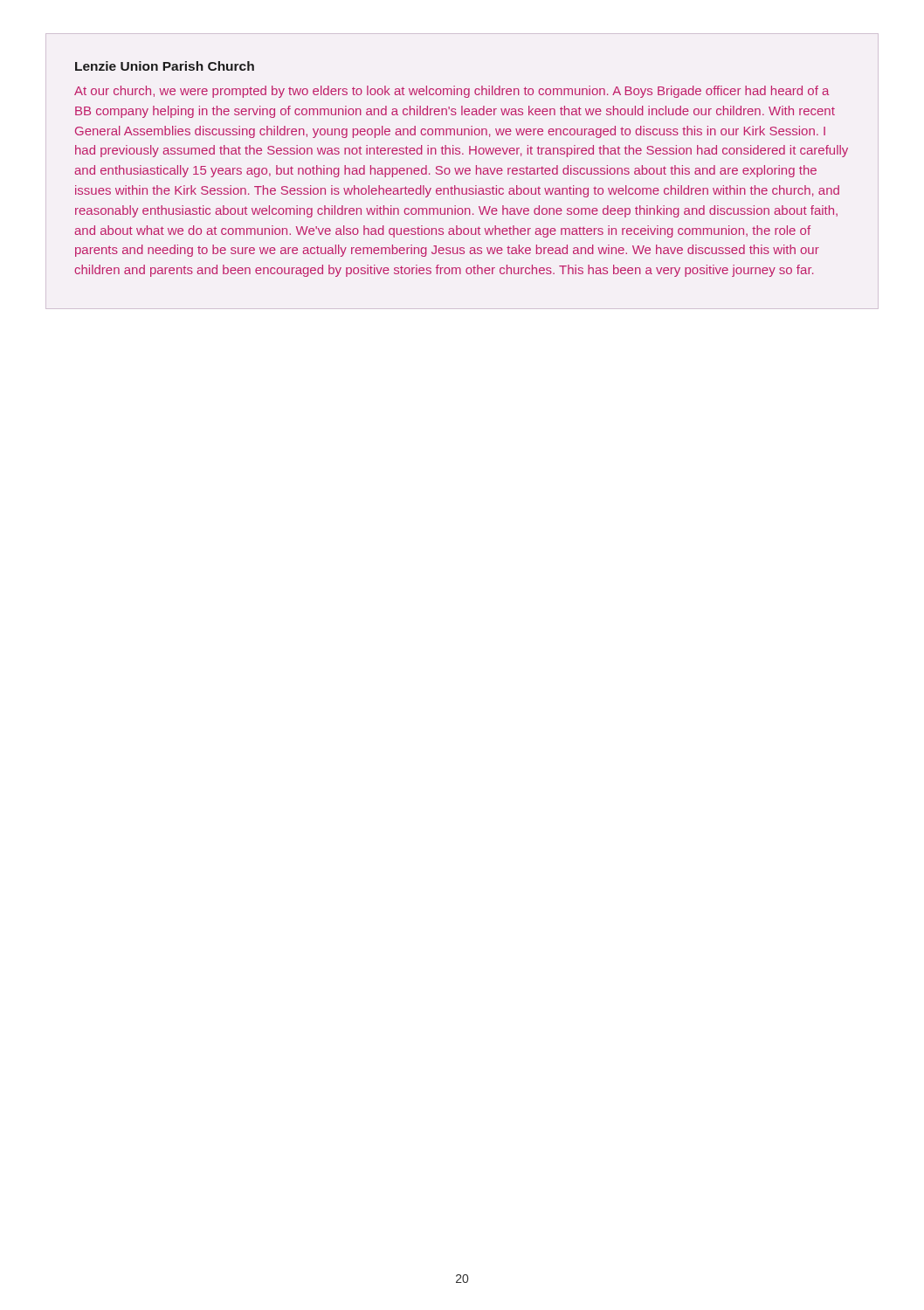924x1310 pixels.
Task: Find "Lenzie Union Parish Church" on this page
Action: click(x=165, y=66)
